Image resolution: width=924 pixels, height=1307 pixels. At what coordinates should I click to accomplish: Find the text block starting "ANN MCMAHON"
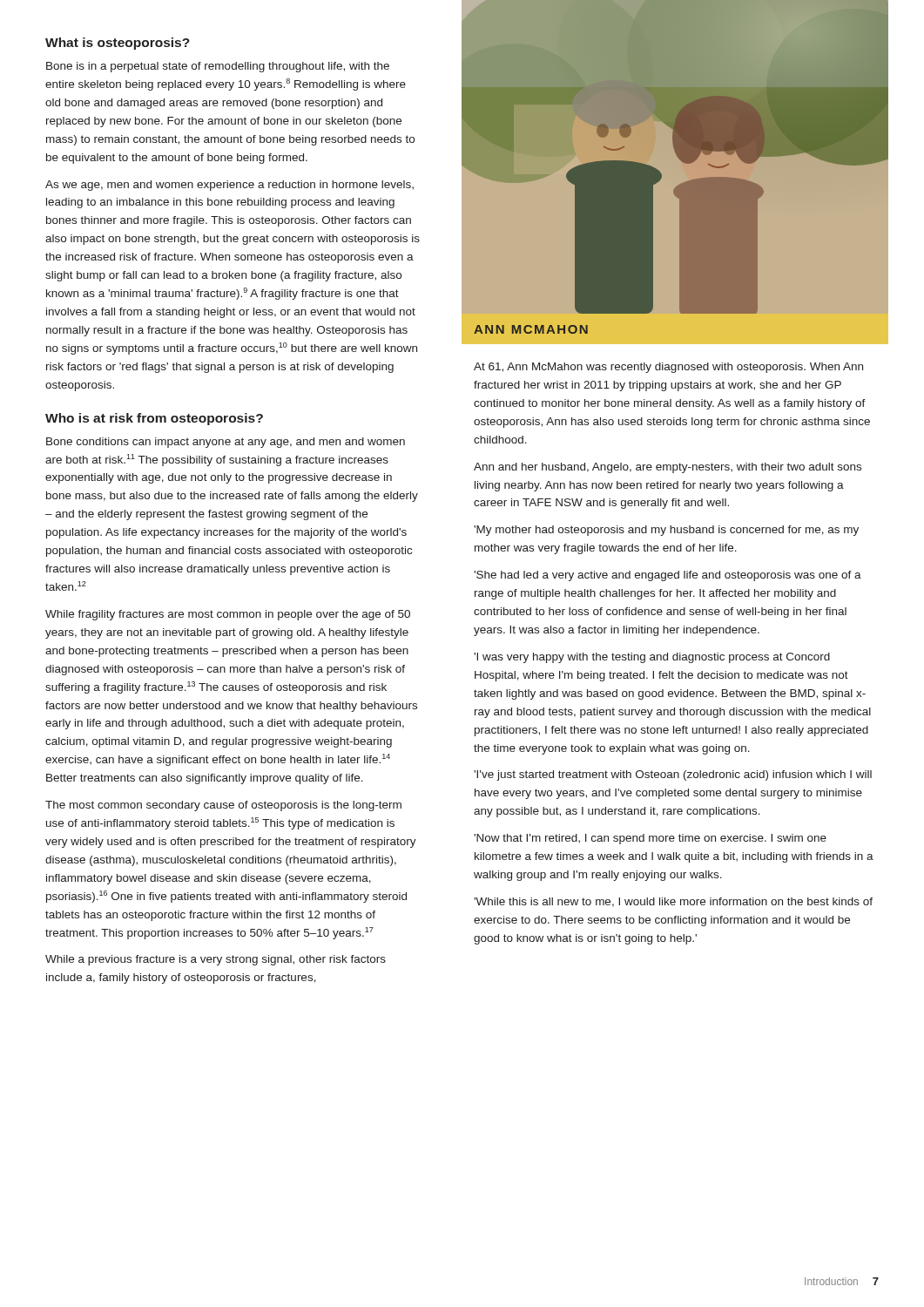tap(532, 329)
